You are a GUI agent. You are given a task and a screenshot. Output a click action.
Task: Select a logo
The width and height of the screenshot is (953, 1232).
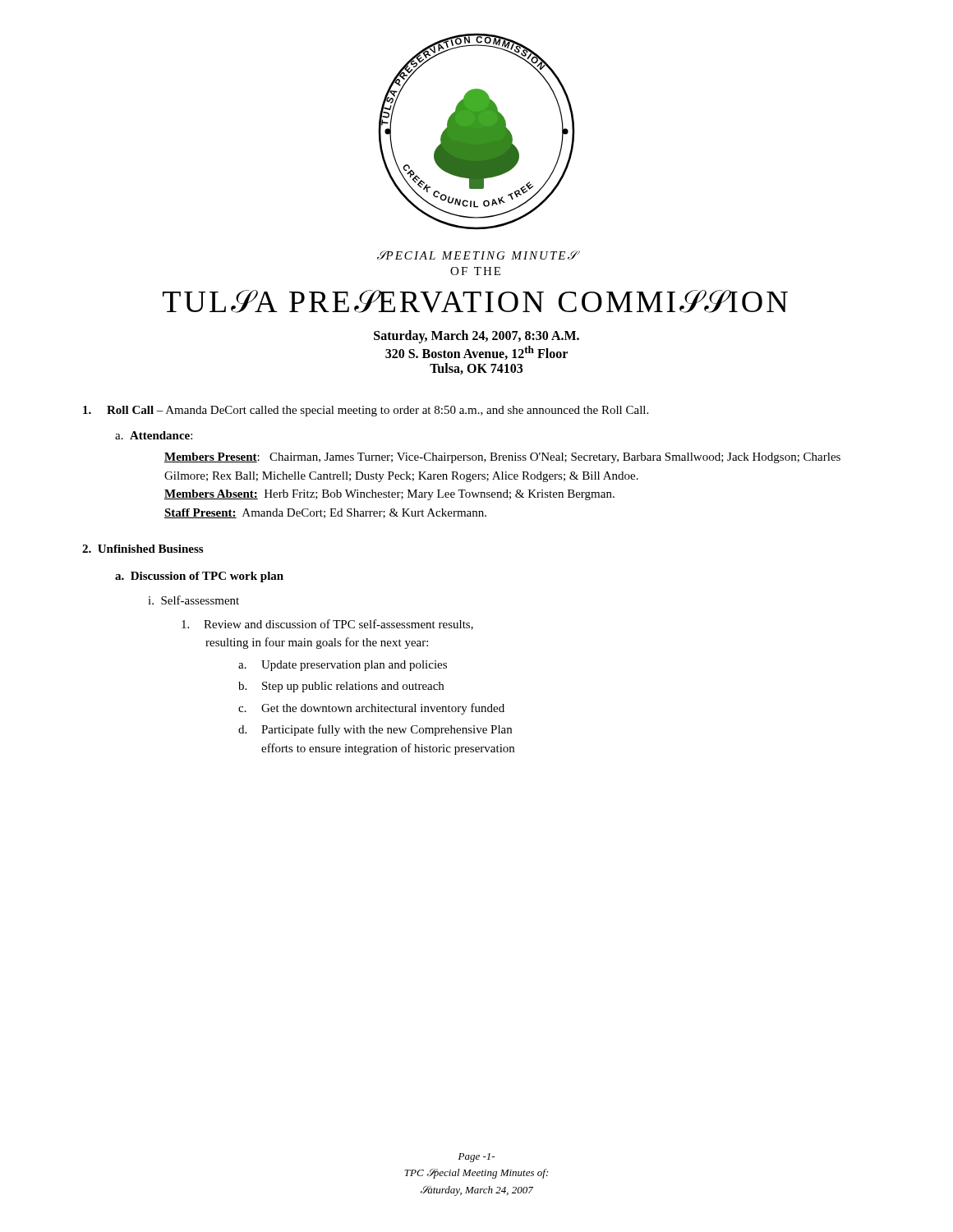pyautogui.click(x=476, y=117)
